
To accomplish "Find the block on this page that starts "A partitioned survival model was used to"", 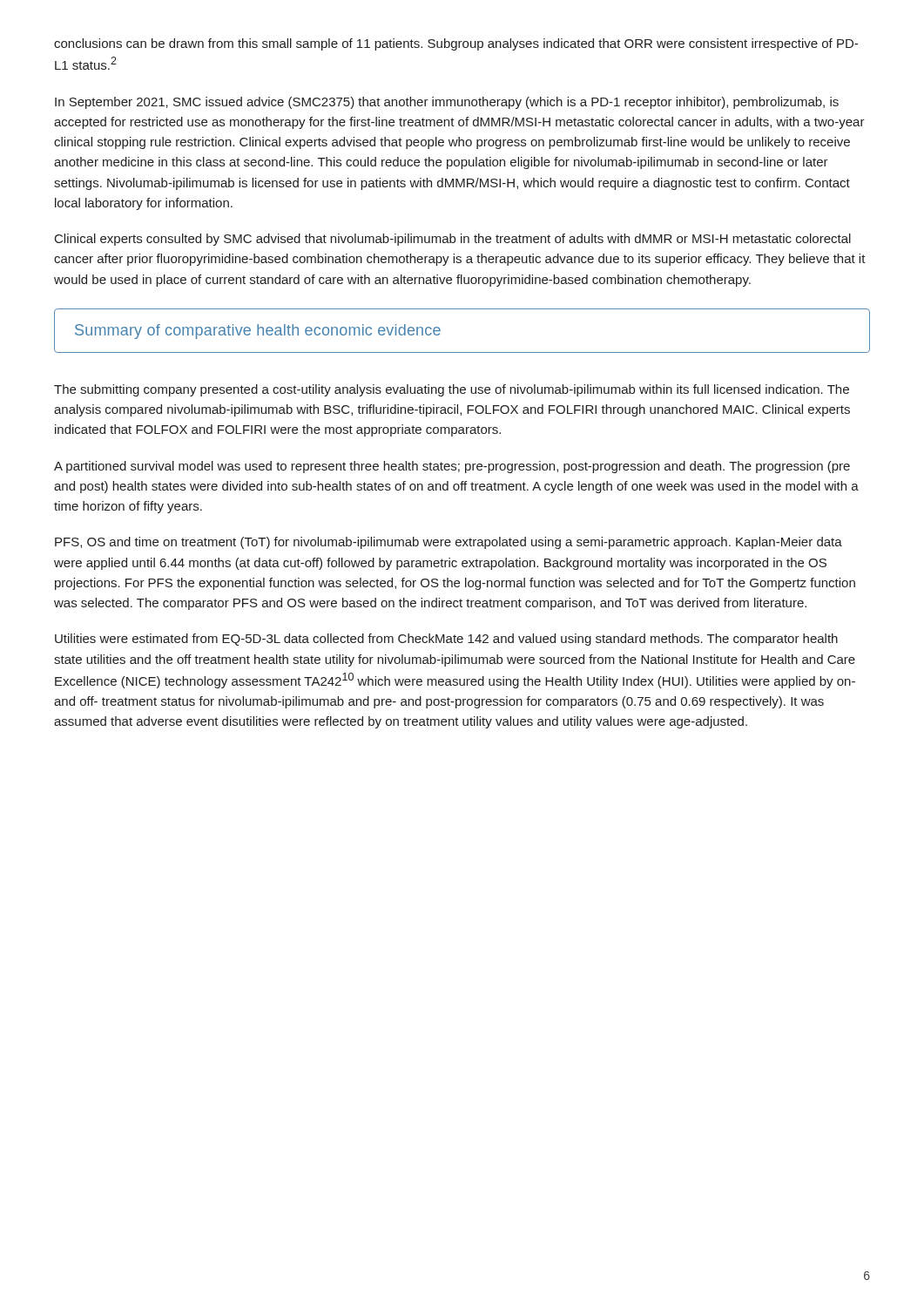I will (456, 486).
